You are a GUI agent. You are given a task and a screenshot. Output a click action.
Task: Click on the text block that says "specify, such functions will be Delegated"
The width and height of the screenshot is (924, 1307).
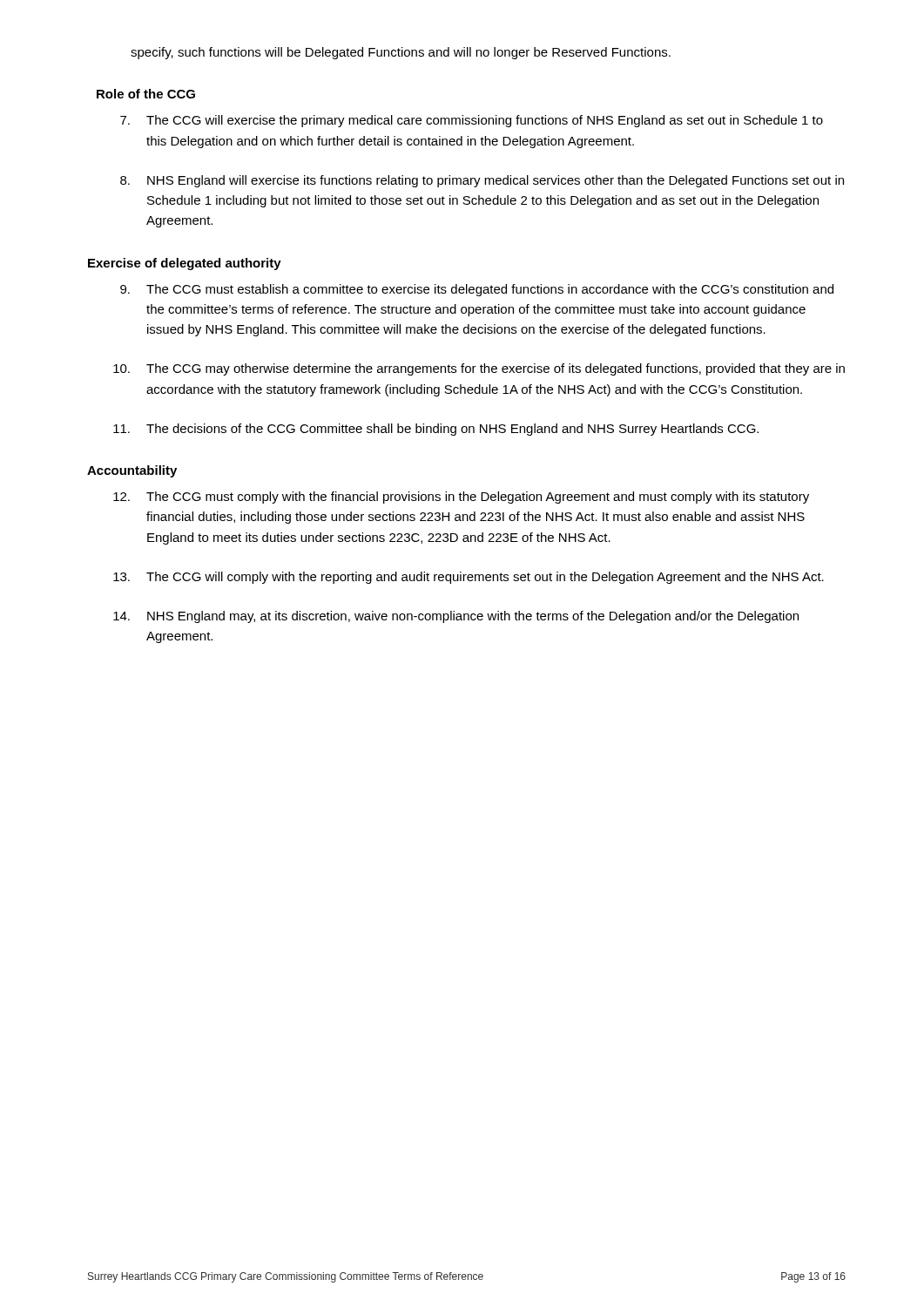[401, 52]
